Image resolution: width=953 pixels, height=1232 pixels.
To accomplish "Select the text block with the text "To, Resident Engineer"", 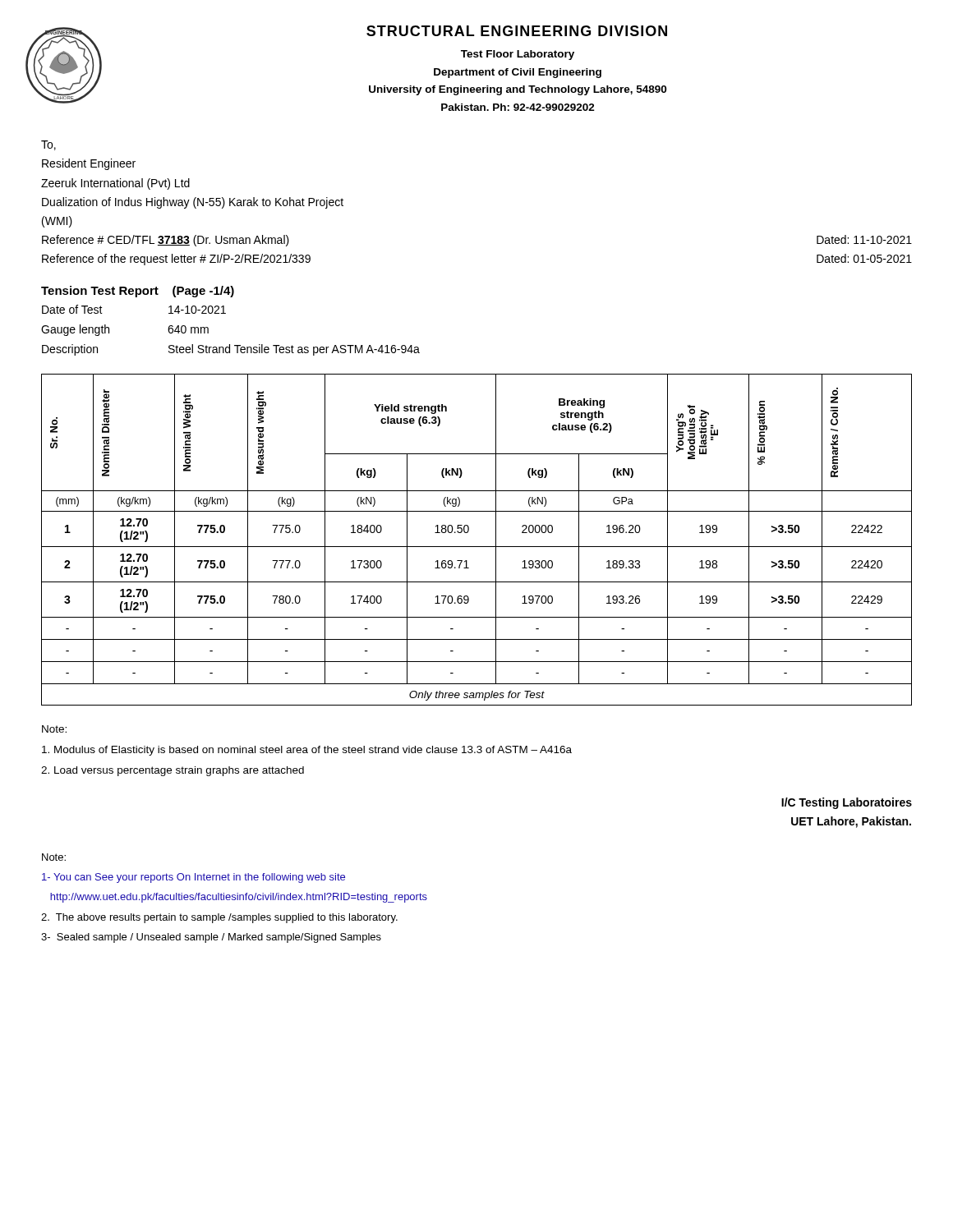I will click(48, 145).
